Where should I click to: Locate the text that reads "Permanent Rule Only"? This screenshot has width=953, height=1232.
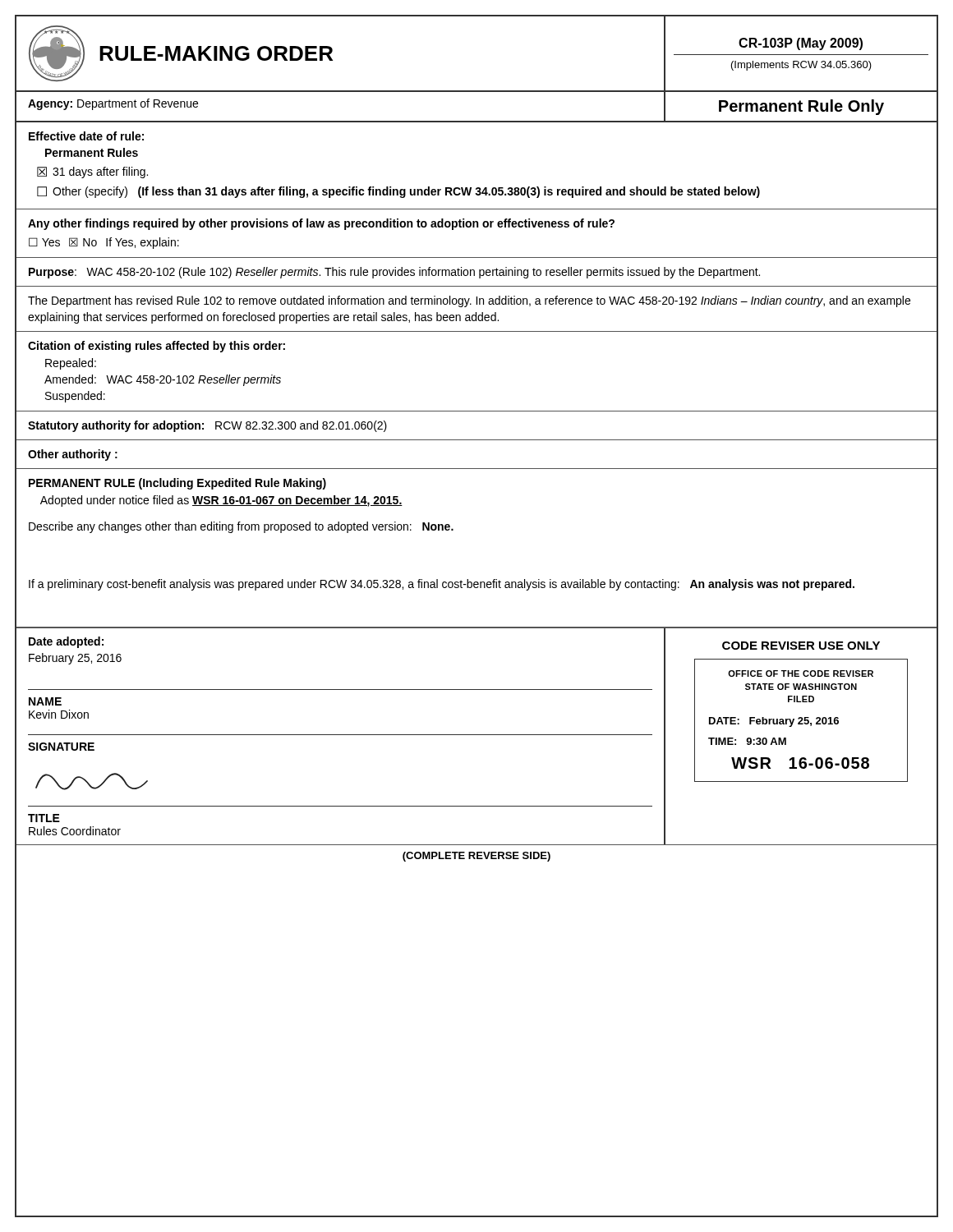(x=801, y=106)
